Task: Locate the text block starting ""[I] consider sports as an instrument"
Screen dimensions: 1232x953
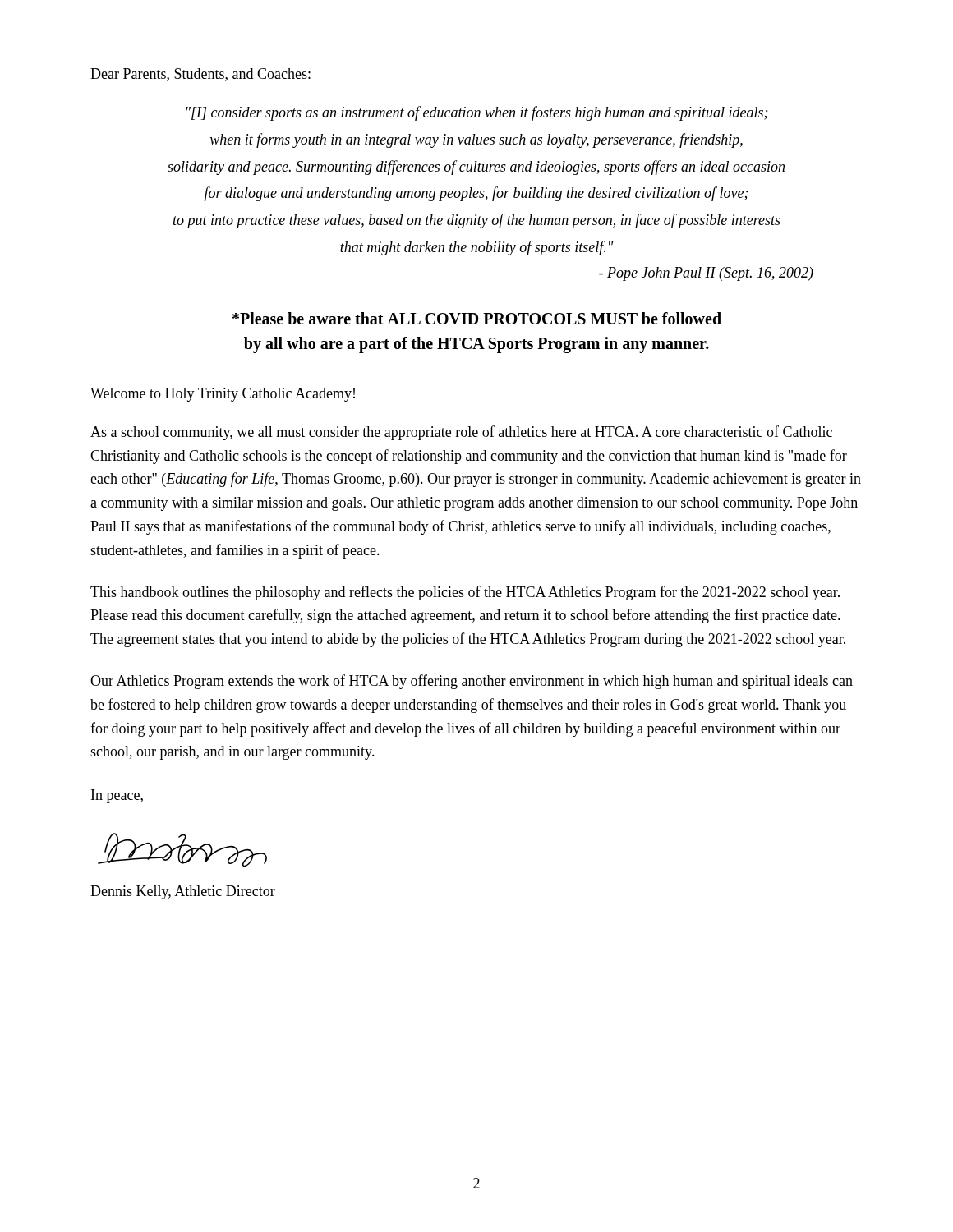Action: coord(476,191)
